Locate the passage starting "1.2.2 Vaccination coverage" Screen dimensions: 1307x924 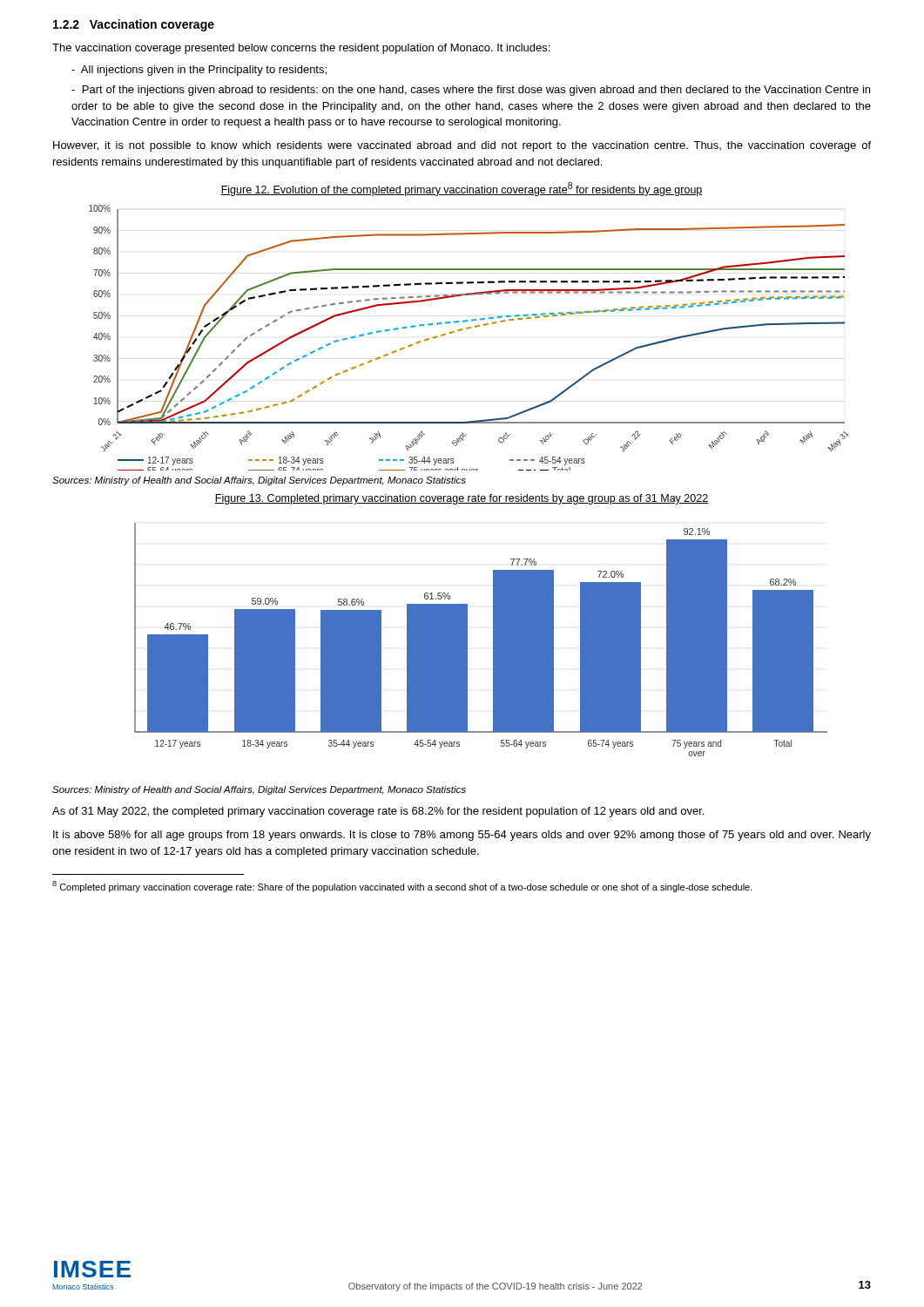coord(133,24)
